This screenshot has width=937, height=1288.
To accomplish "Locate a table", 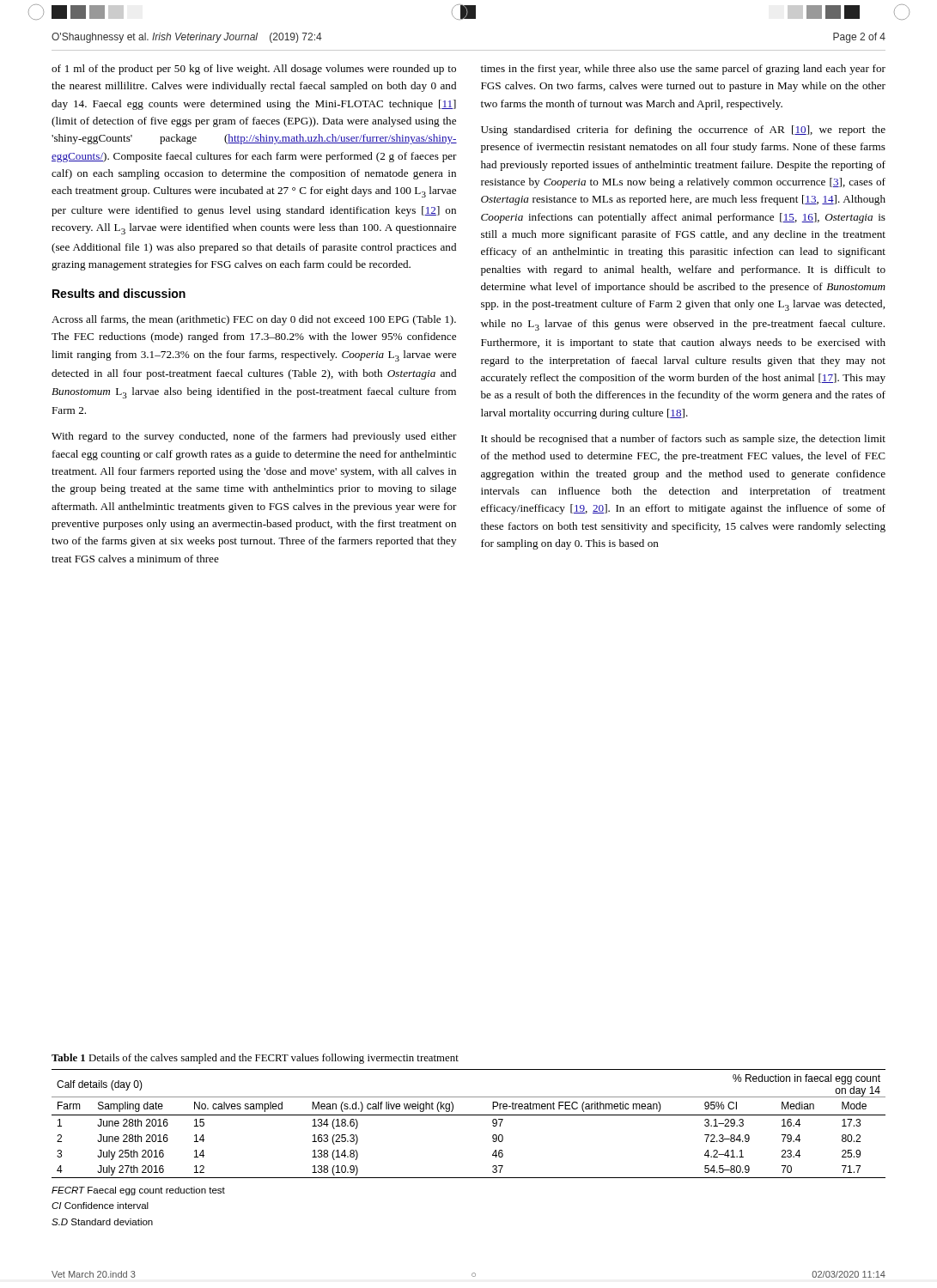I will click(x=468, y=1123).
